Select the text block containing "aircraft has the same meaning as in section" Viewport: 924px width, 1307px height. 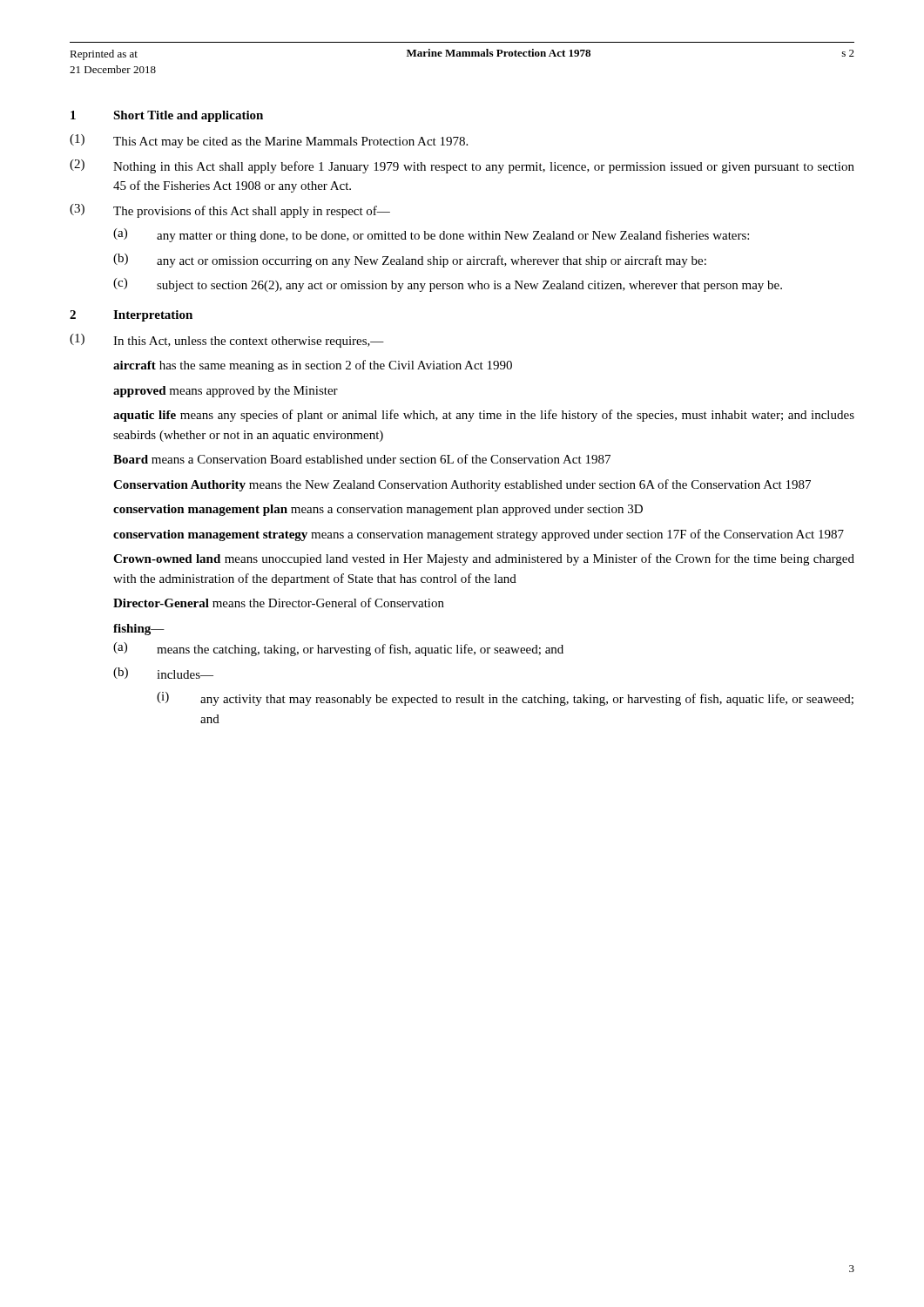pos(313,365)
